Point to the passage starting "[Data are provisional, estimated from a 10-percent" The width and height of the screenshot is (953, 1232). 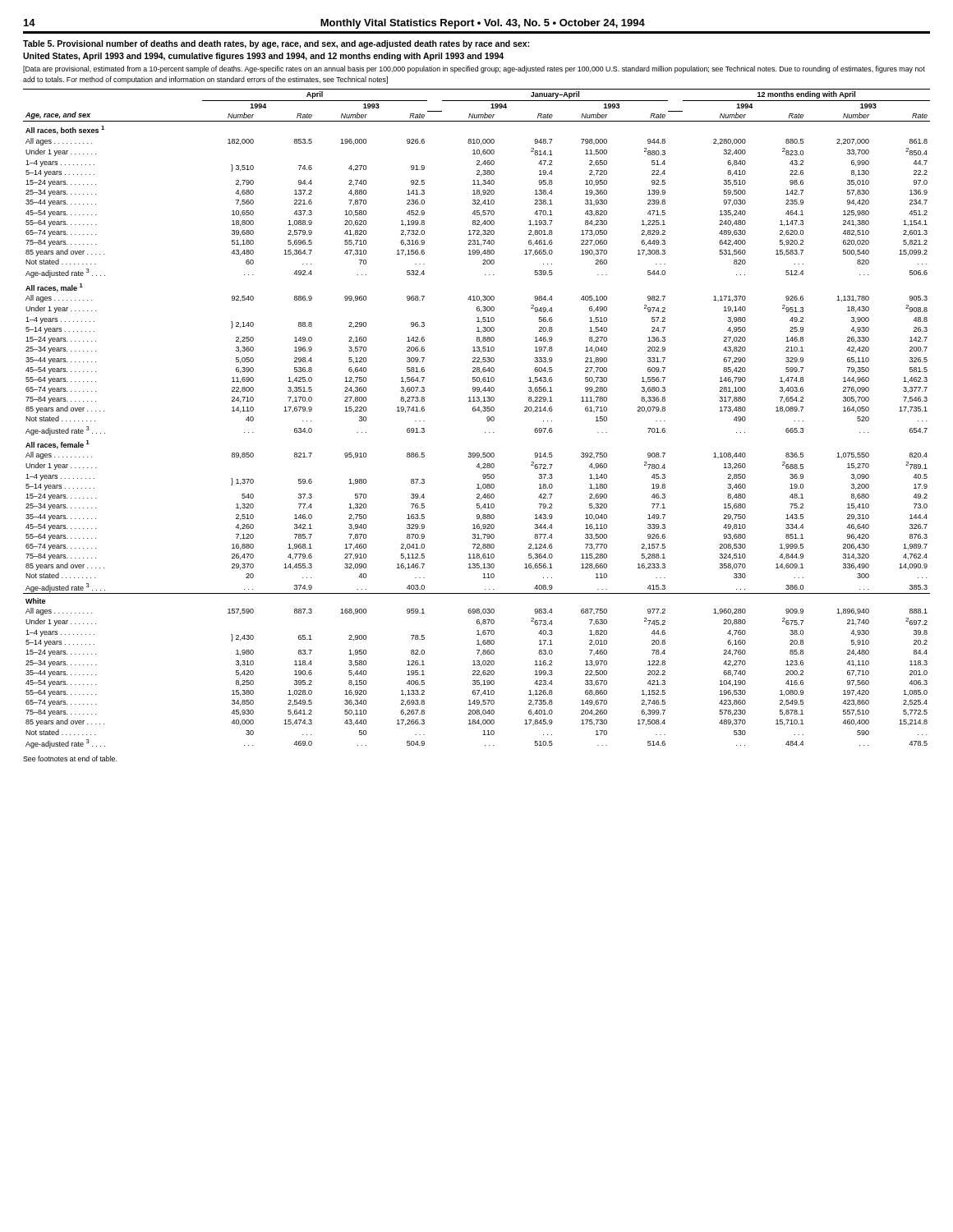[x=474, y=74]
